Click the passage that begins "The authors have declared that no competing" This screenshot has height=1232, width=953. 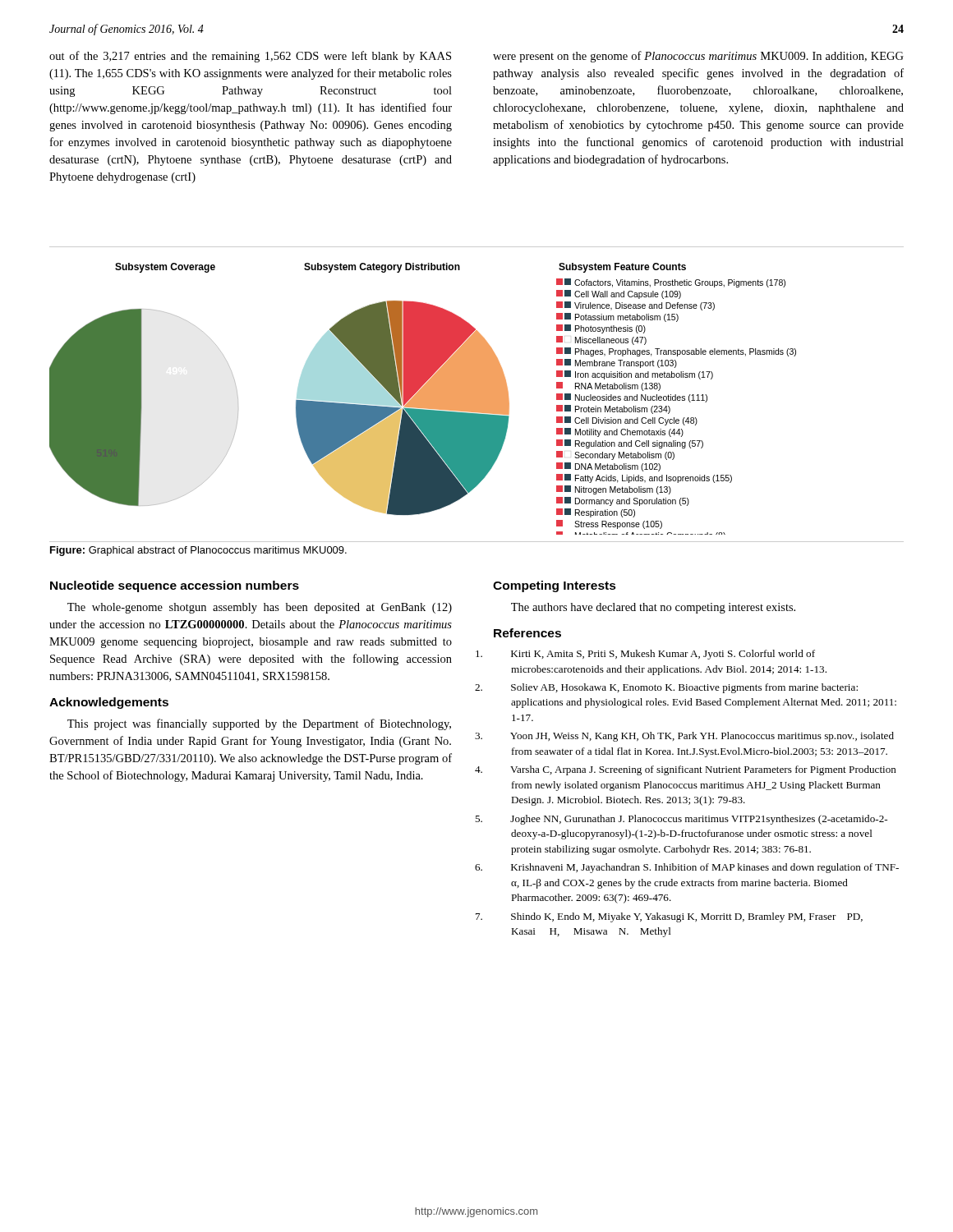[698, 607]
